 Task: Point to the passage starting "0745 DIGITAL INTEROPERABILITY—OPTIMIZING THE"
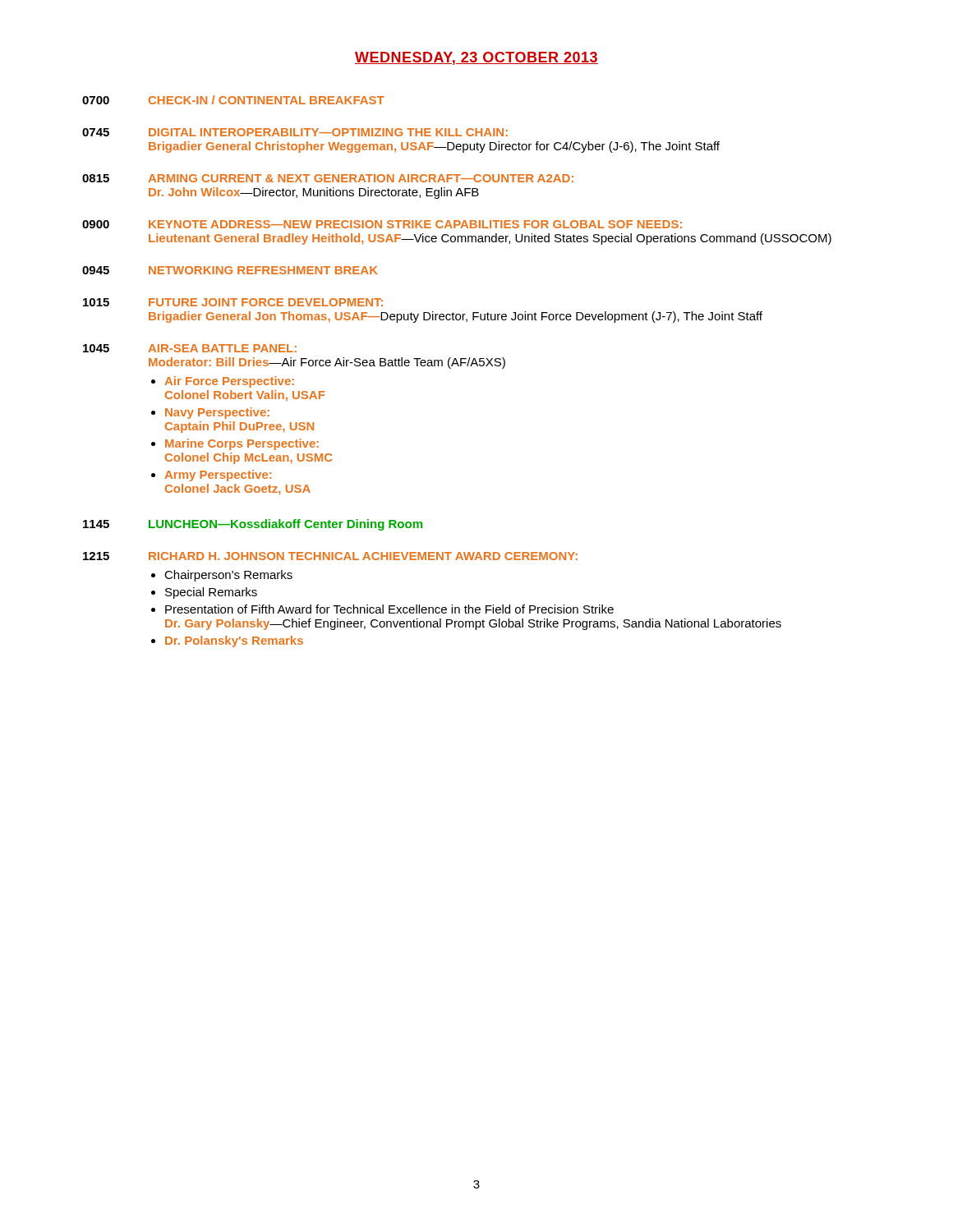click(476, 139)
